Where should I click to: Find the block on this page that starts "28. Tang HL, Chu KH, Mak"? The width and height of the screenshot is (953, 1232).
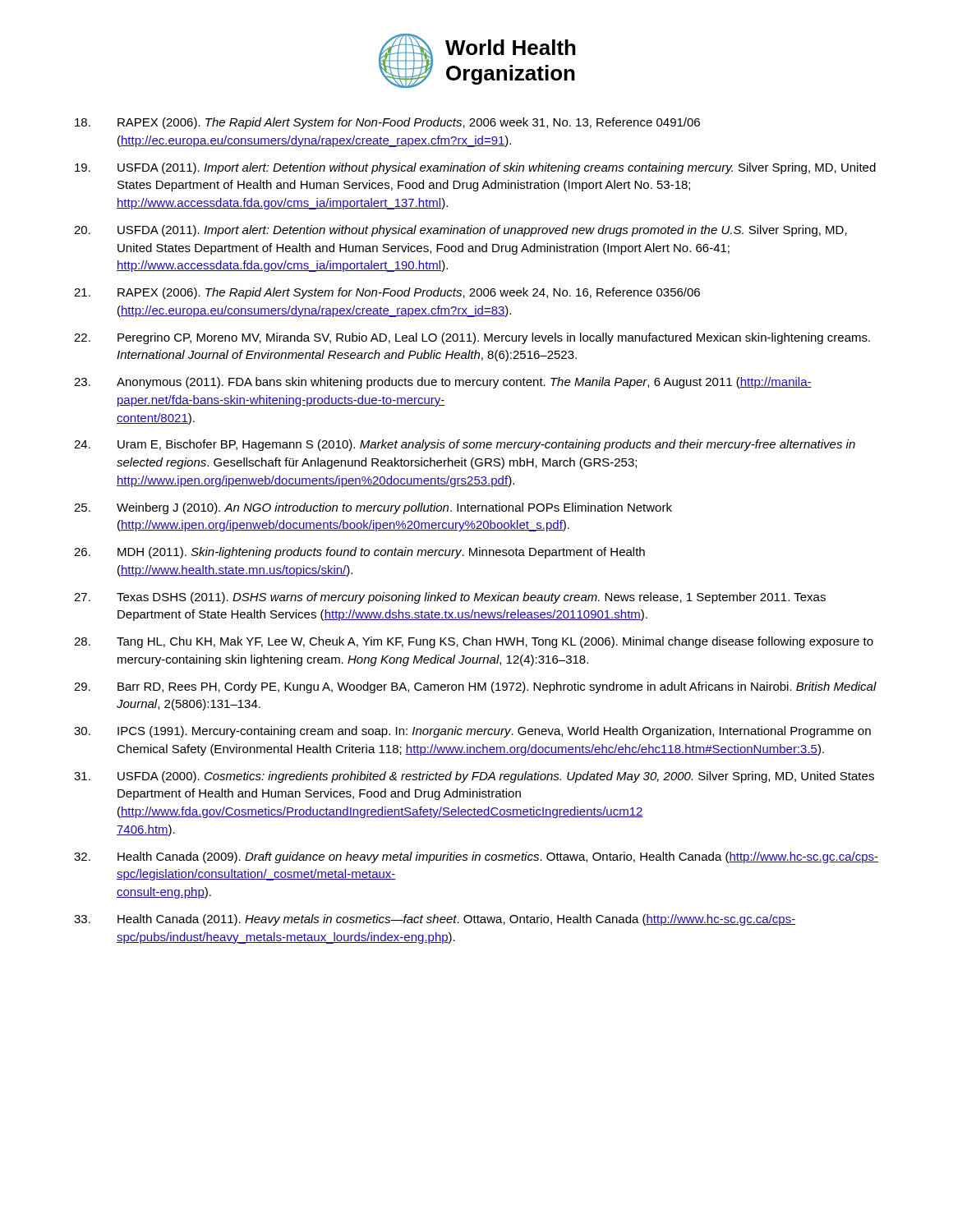(x=476, y=650)
